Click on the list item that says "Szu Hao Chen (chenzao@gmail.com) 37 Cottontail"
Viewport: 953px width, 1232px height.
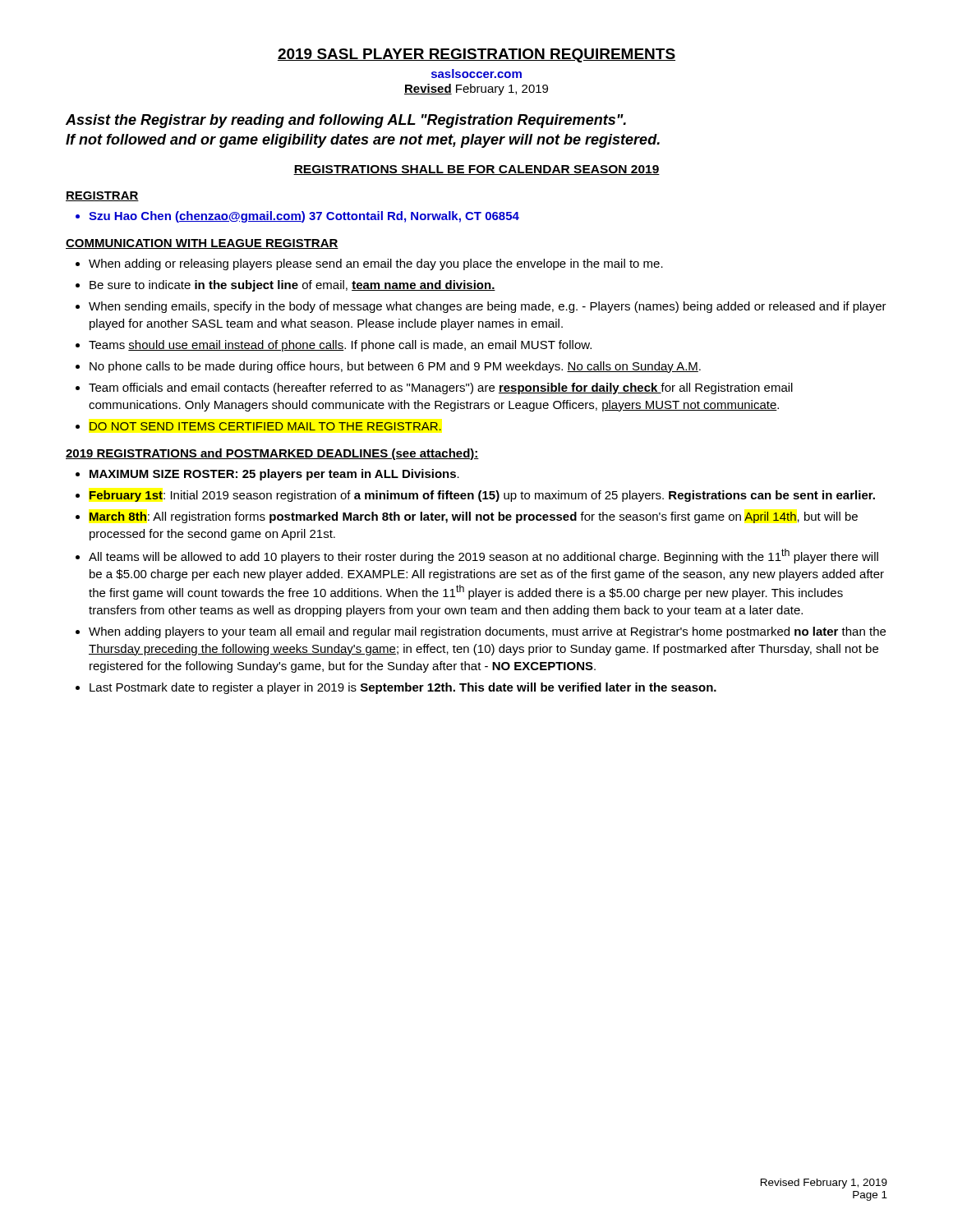click(x=476, y=215)
